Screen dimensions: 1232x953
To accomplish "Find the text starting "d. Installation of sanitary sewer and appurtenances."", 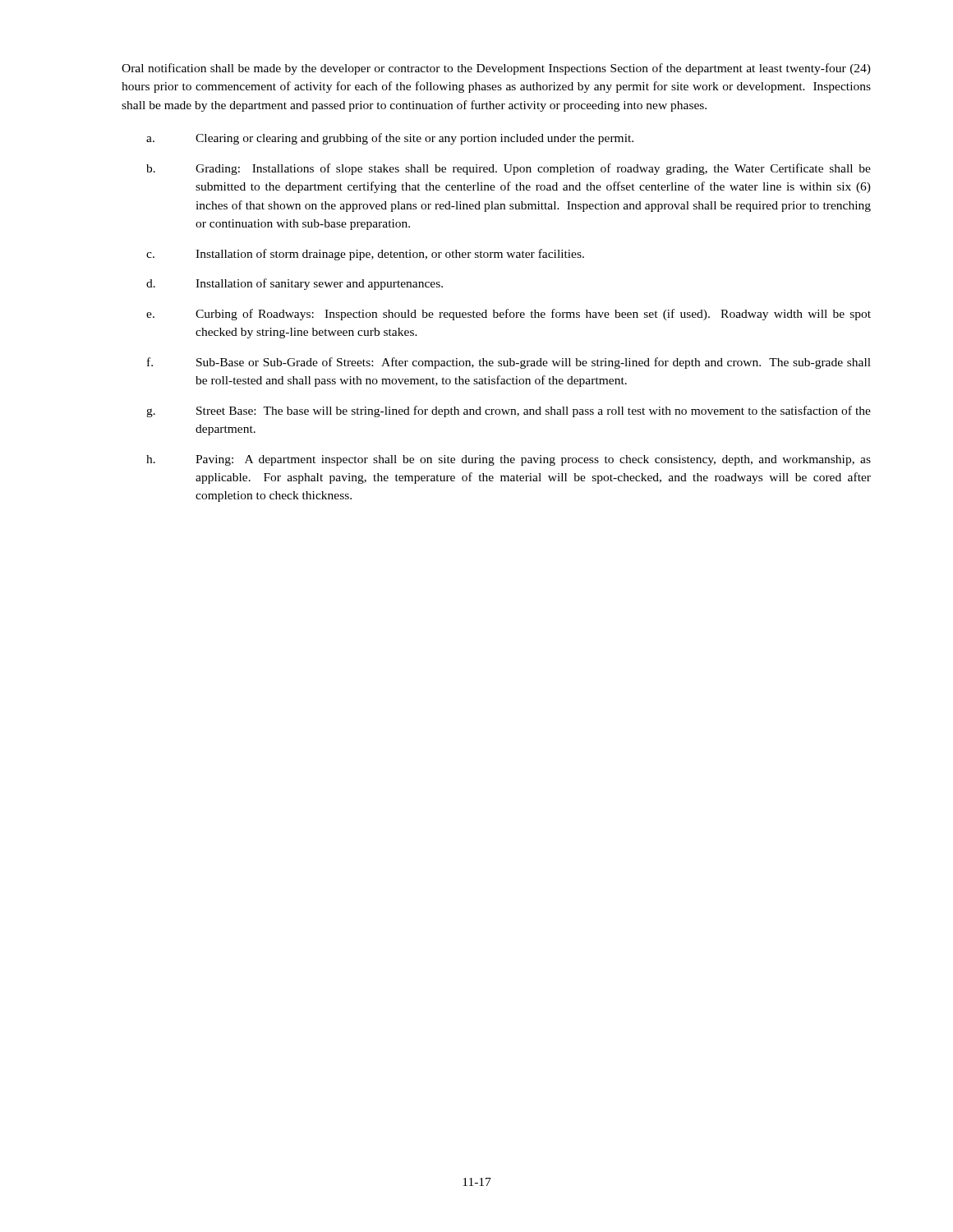I will (x=295, y=284).
